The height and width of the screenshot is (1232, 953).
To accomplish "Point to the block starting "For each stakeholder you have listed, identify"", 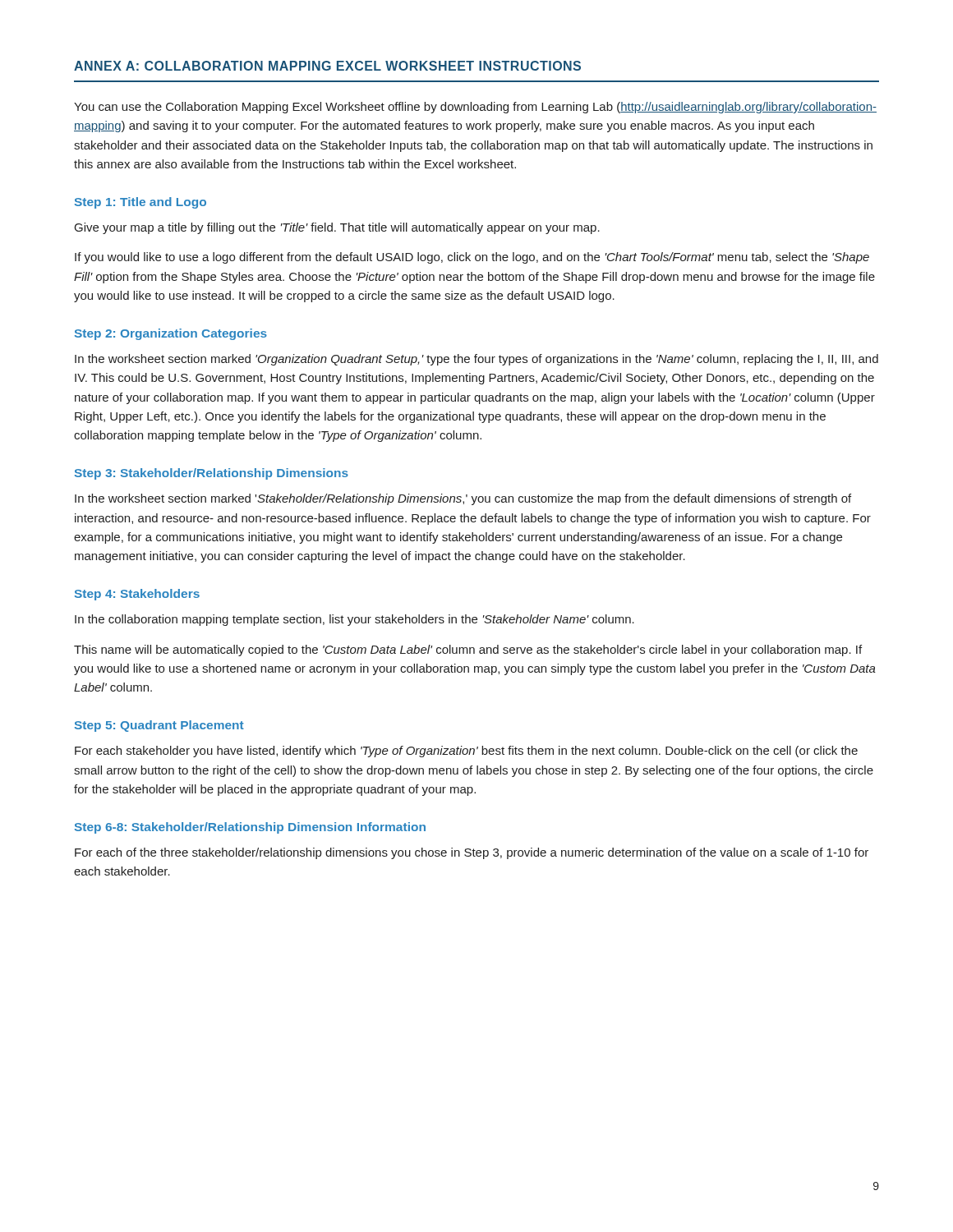I will 474,770.
